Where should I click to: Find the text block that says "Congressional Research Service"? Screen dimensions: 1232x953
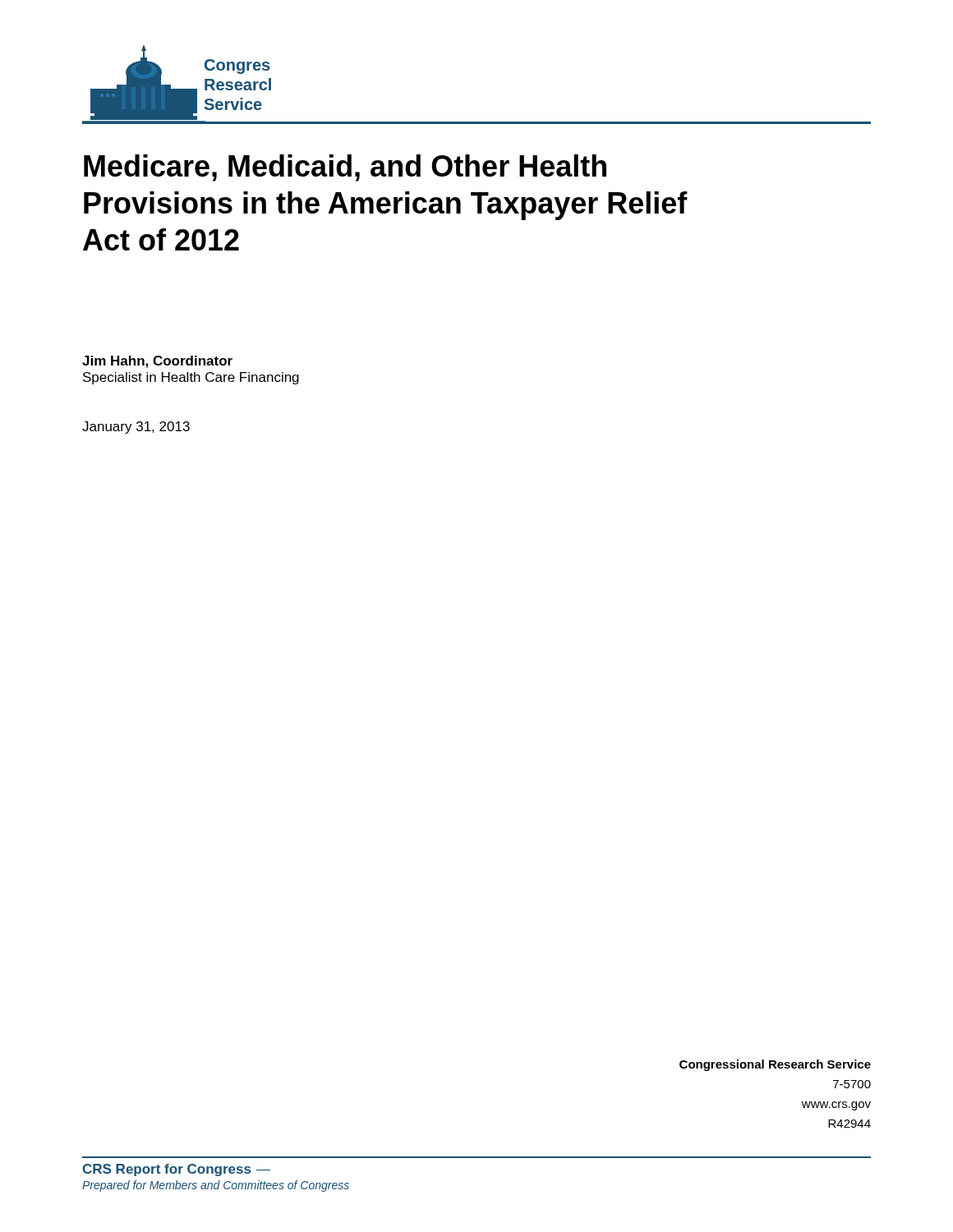pyautogui.click(x=775, y=1065)
